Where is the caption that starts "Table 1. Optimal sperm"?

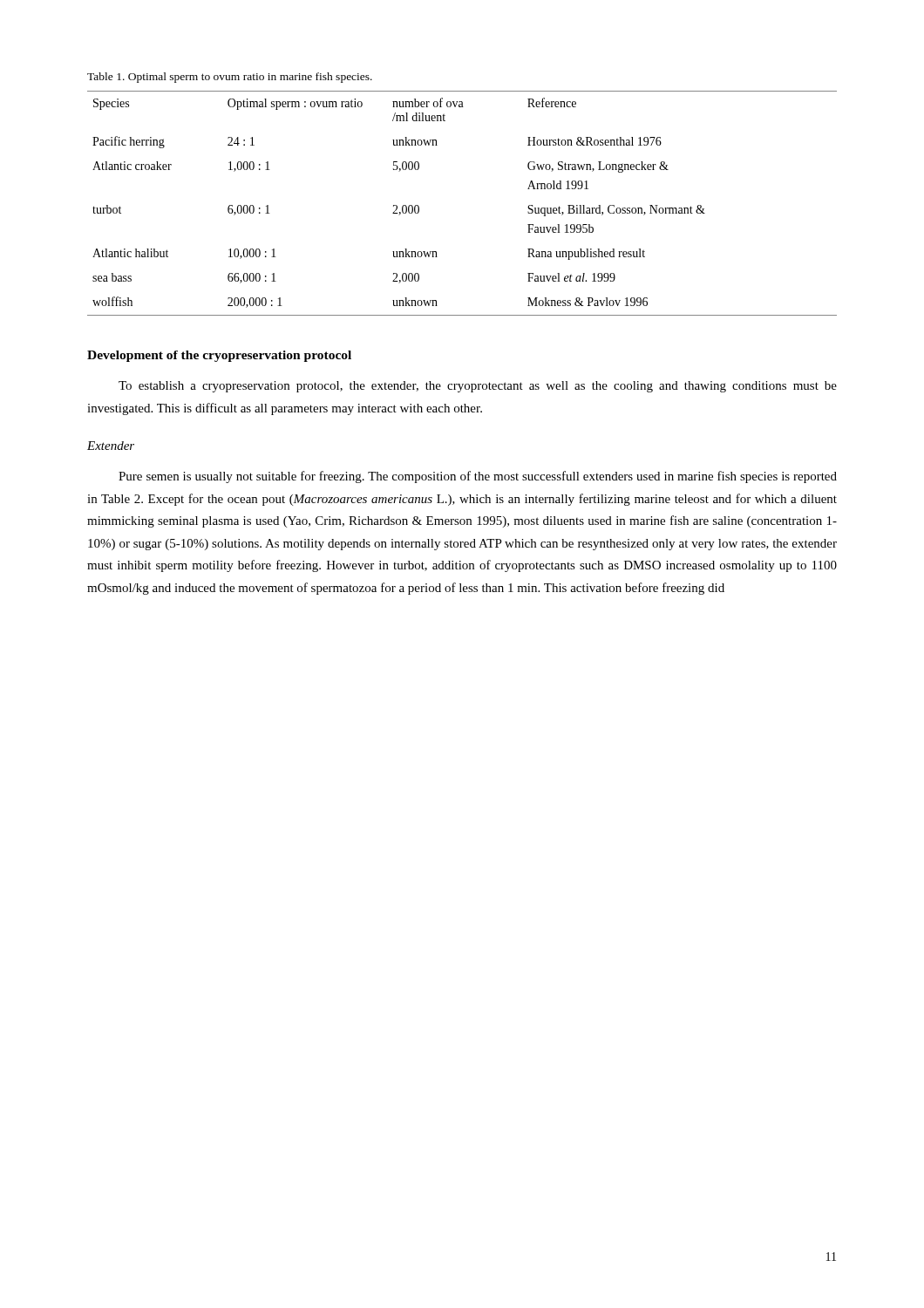coord(230,76)
